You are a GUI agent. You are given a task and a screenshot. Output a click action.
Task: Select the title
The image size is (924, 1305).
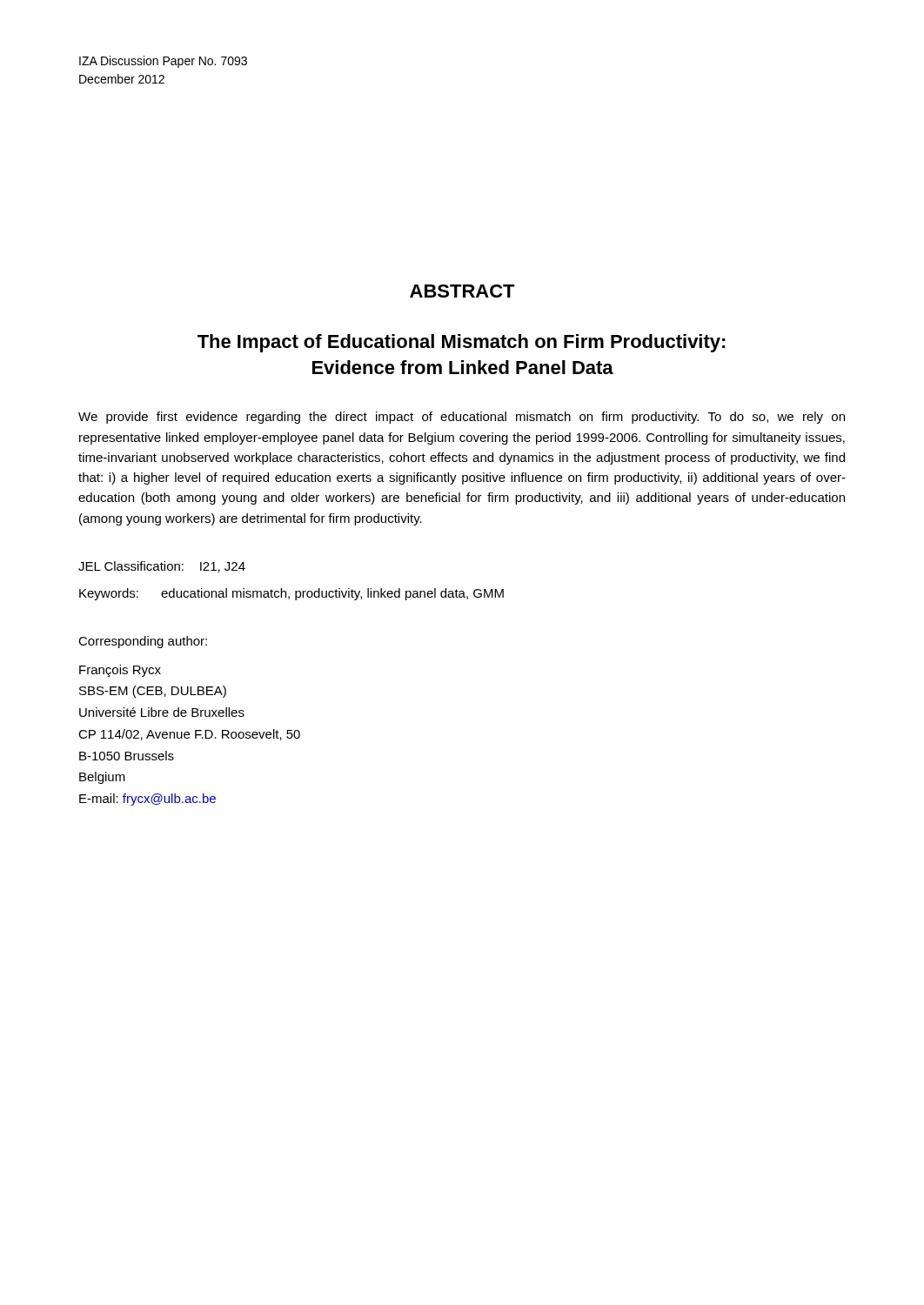(462, 291)
